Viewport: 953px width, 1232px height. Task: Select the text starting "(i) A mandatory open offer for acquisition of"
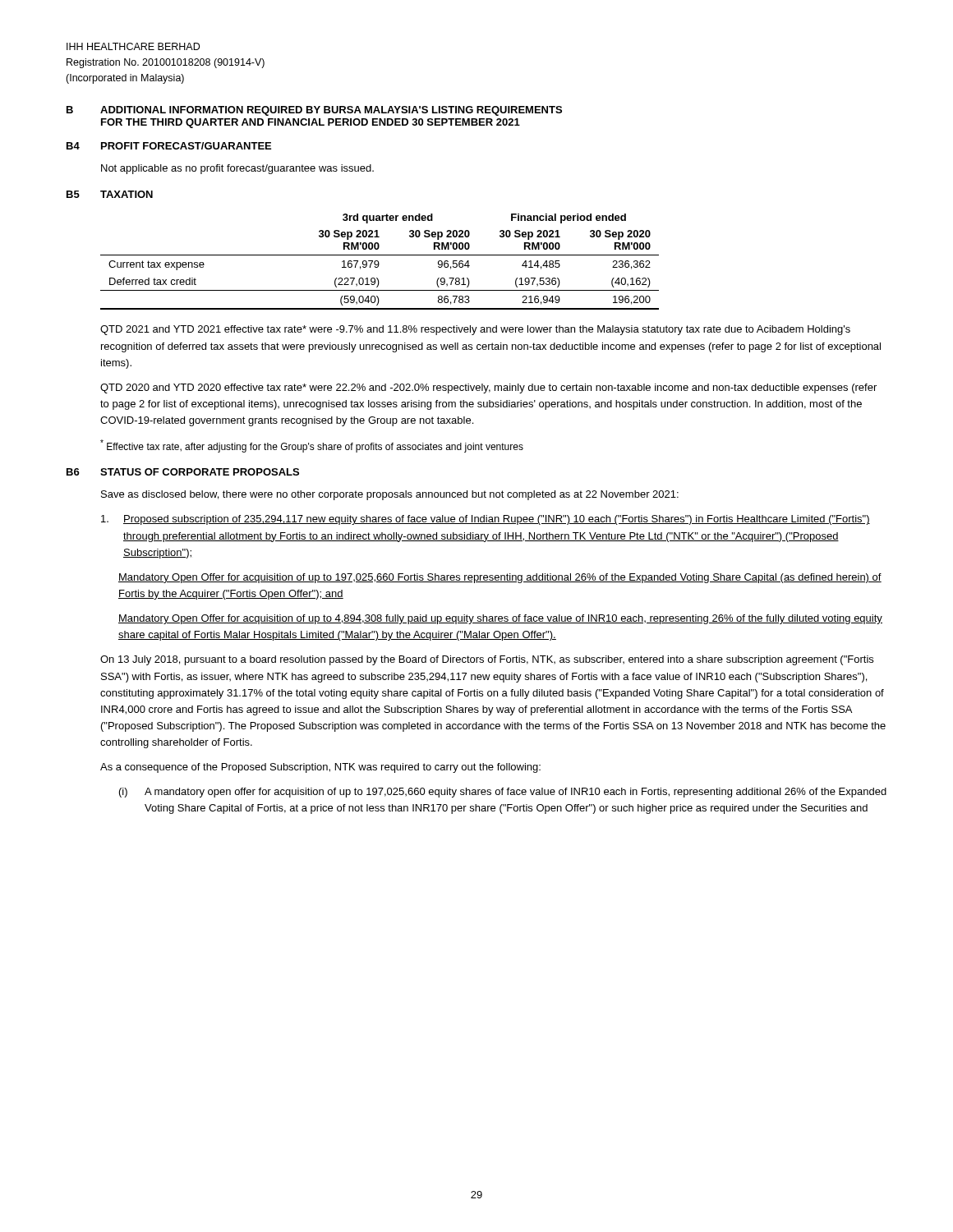tap(503, 800)
